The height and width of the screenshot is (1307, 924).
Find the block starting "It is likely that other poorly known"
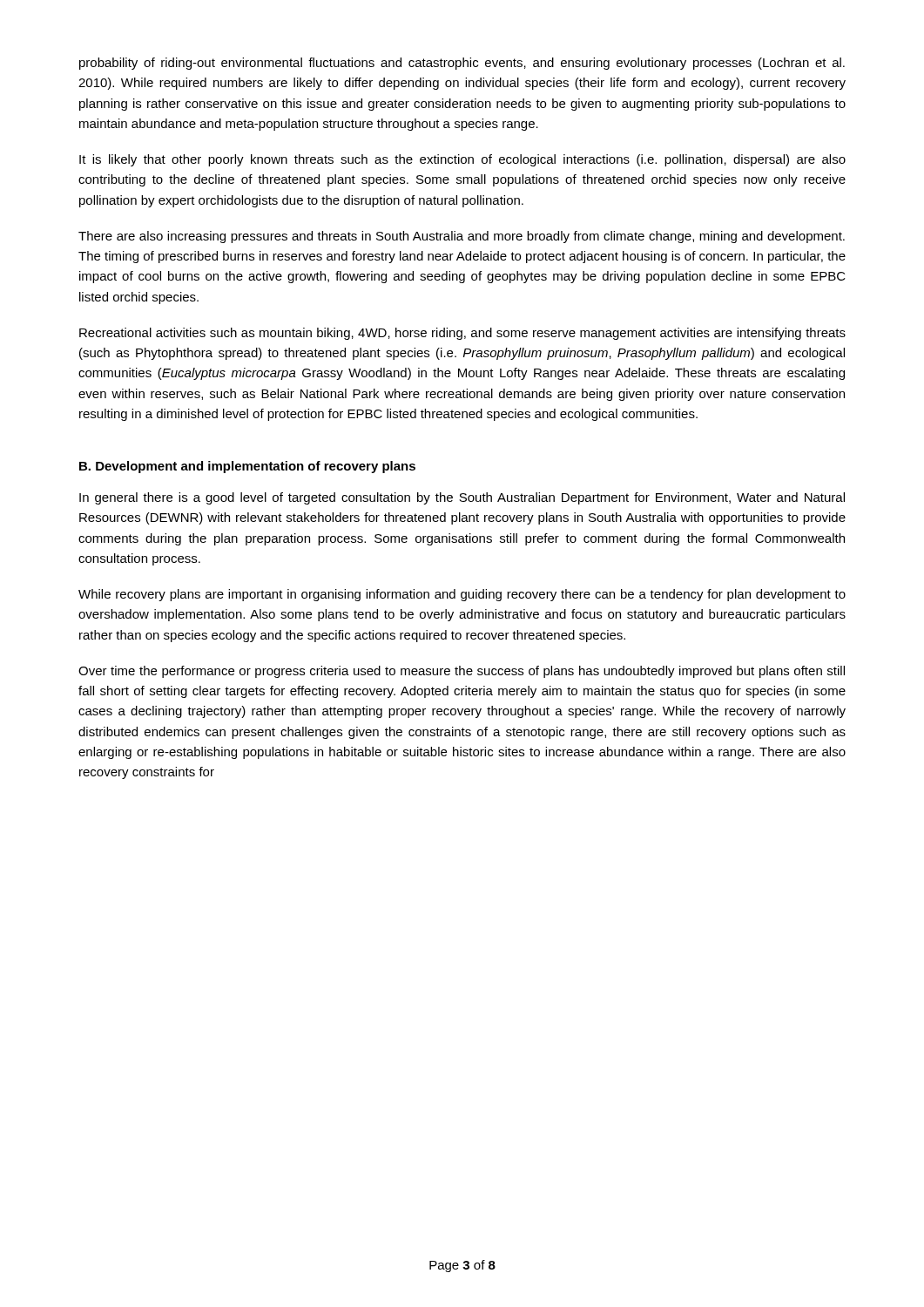(462, 179)
